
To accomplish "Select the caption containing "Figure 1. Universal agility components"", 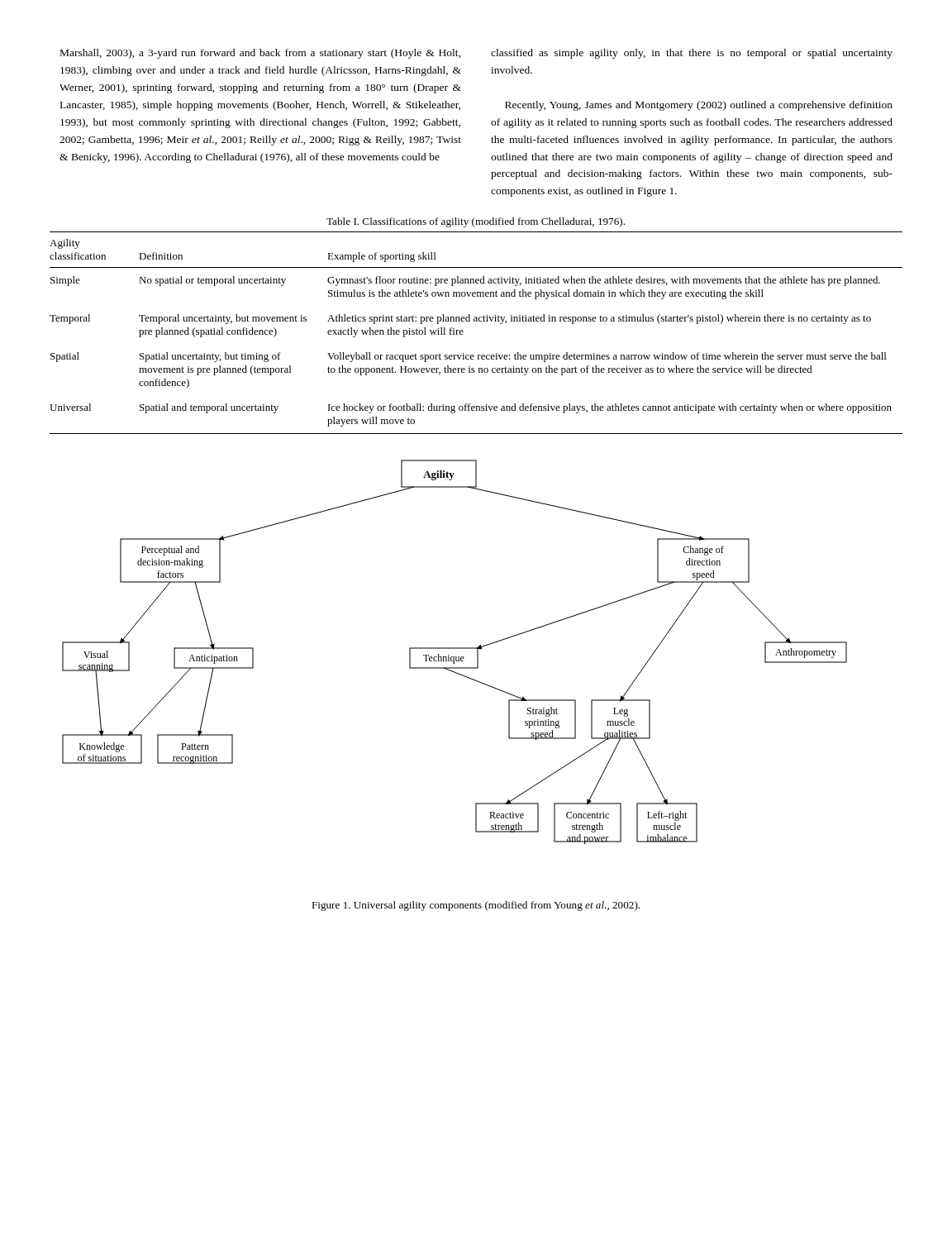I will pyautogui.click(x=476, y=905).
